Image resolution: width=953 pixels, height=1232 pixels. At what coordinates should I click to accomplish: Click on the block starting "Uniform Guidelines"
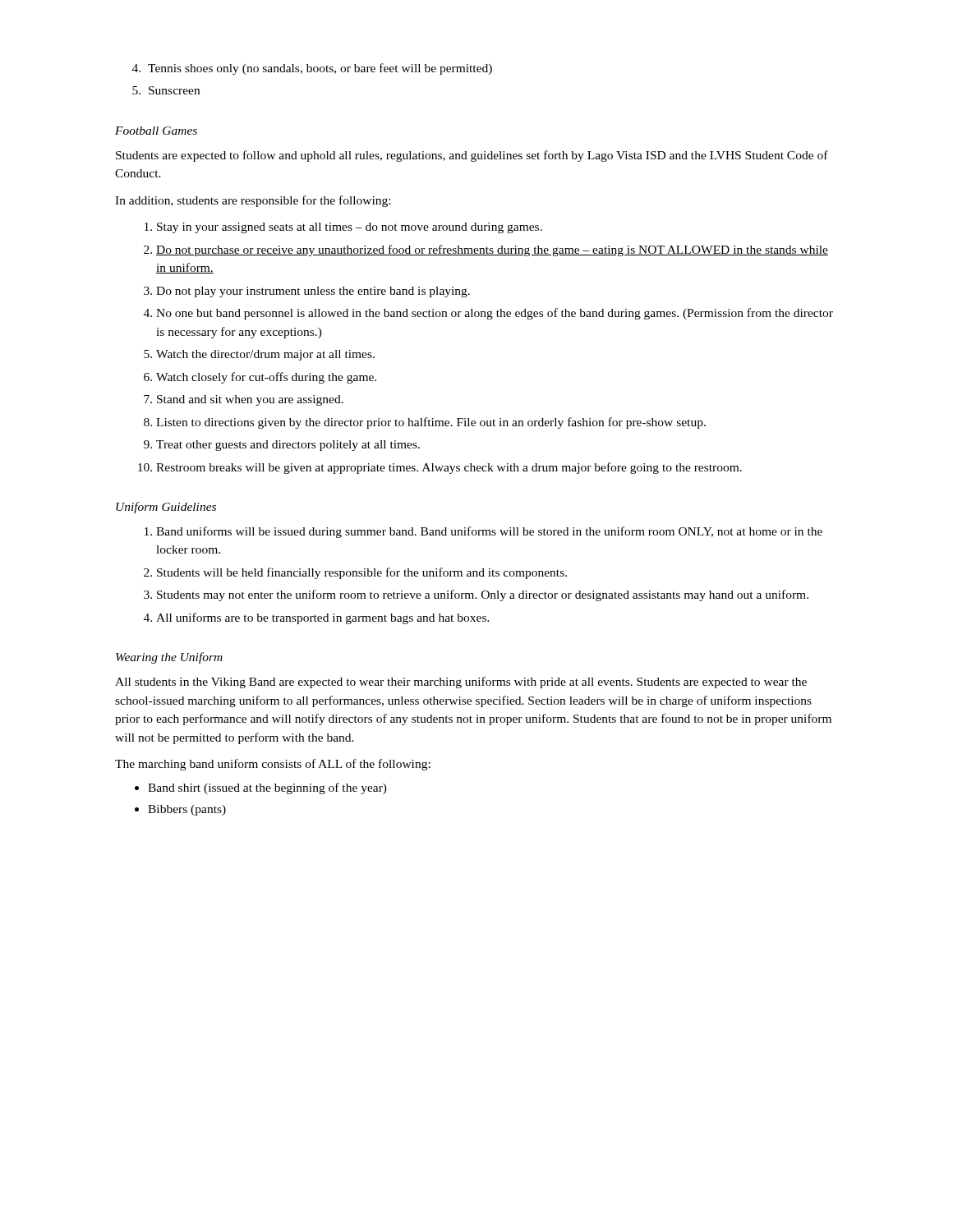(x=166, y=506)
